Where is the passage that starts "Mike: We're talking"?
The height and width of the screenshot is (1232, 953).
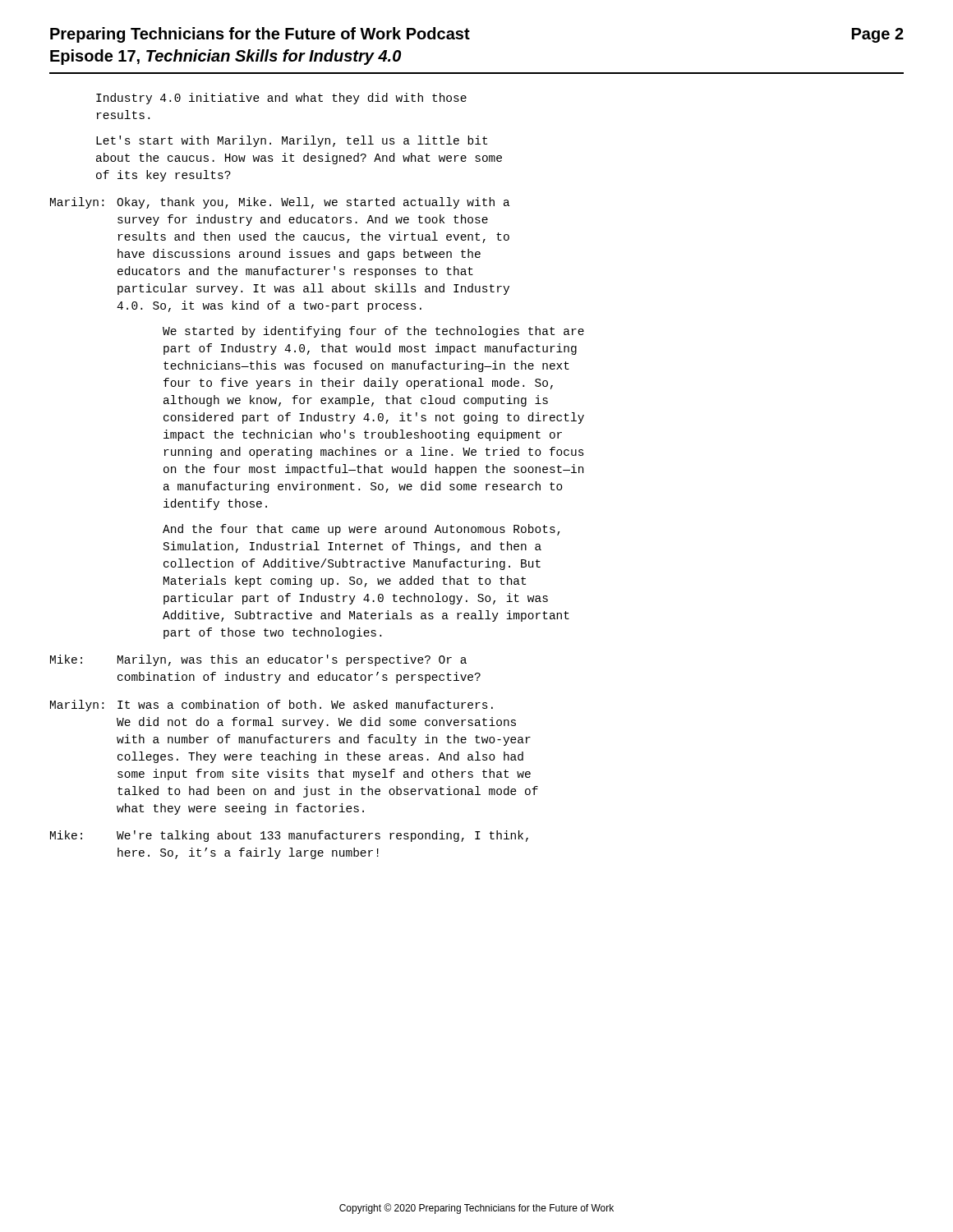476,845
